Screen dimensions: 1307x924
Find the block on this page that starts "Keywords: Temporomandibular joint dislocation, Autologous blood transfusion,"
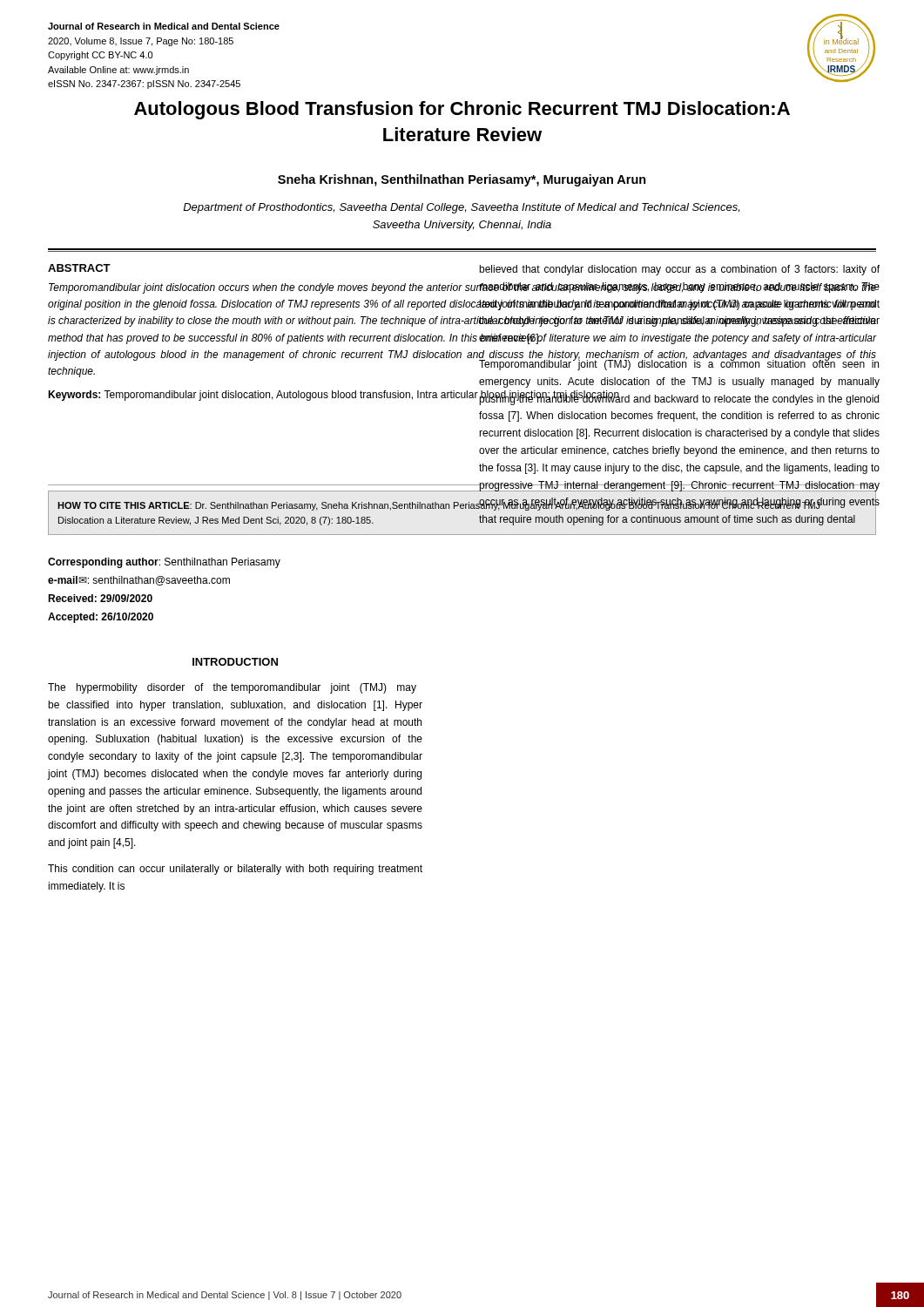pyautogui.click(x=334, y=395)
